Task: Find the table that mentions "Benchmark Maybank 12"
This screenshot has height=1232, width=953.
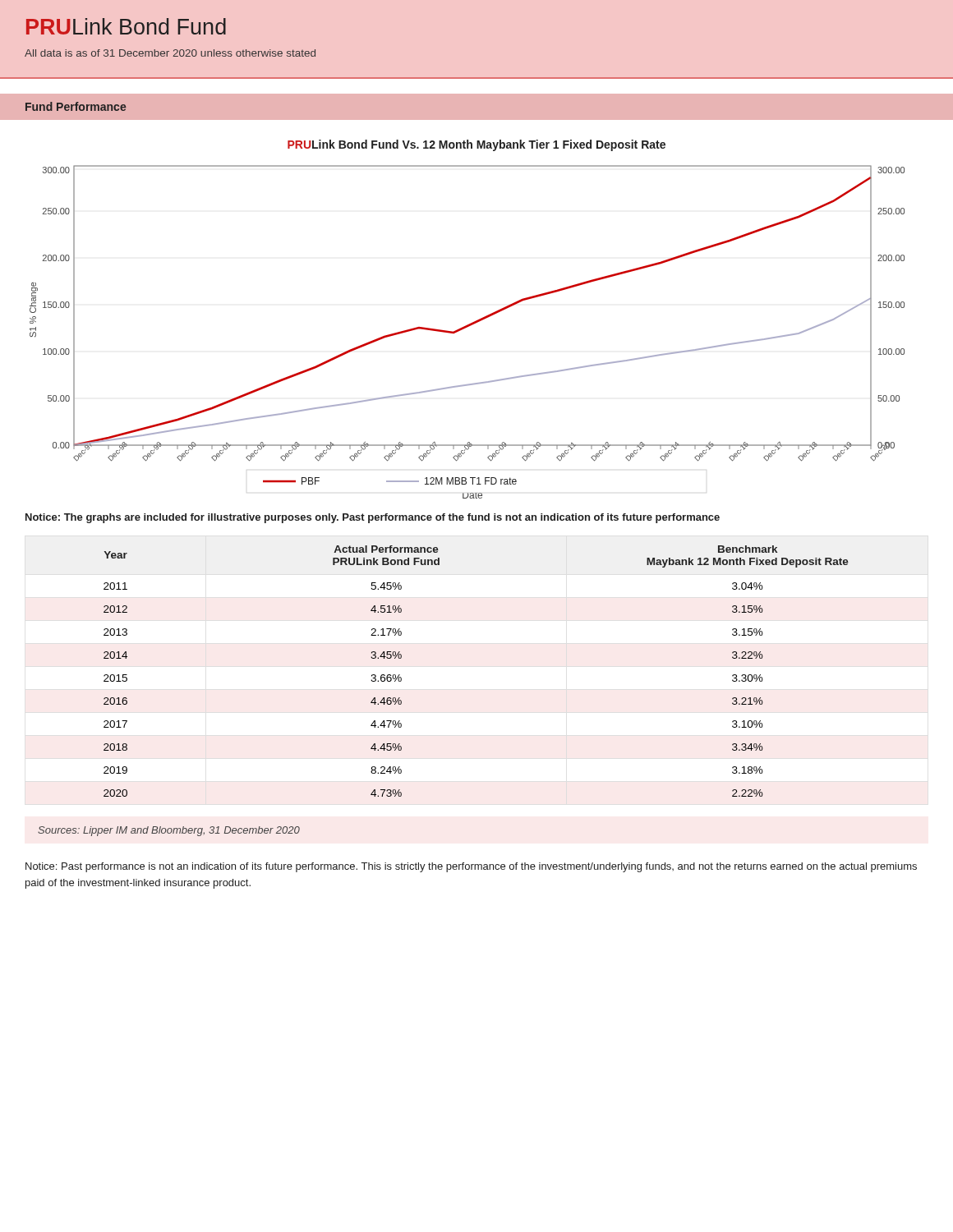Action: pyautogui.click(x=476, y=670)
